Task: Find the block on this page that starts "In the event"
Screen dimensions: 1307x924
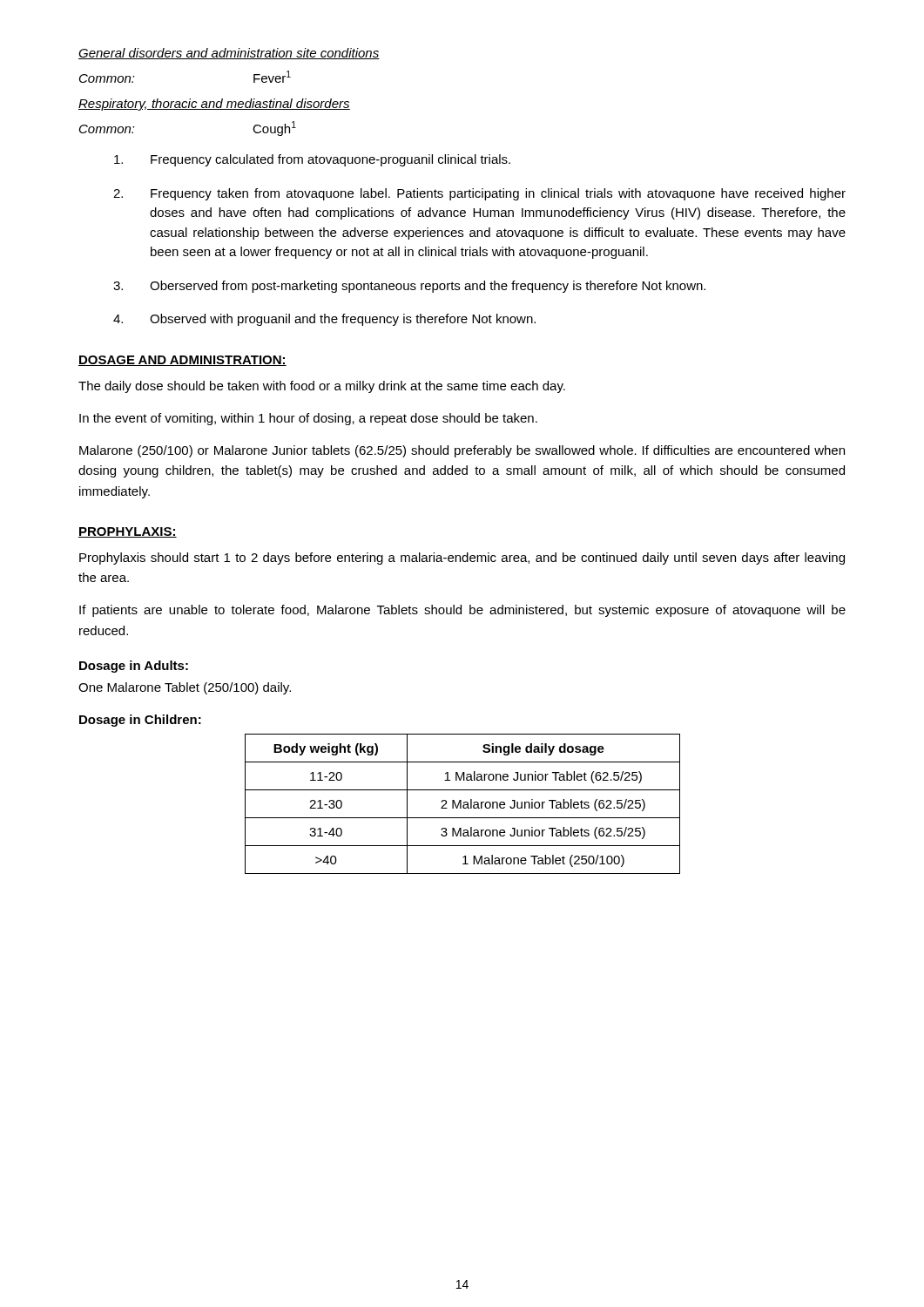Action: point(308,418)
